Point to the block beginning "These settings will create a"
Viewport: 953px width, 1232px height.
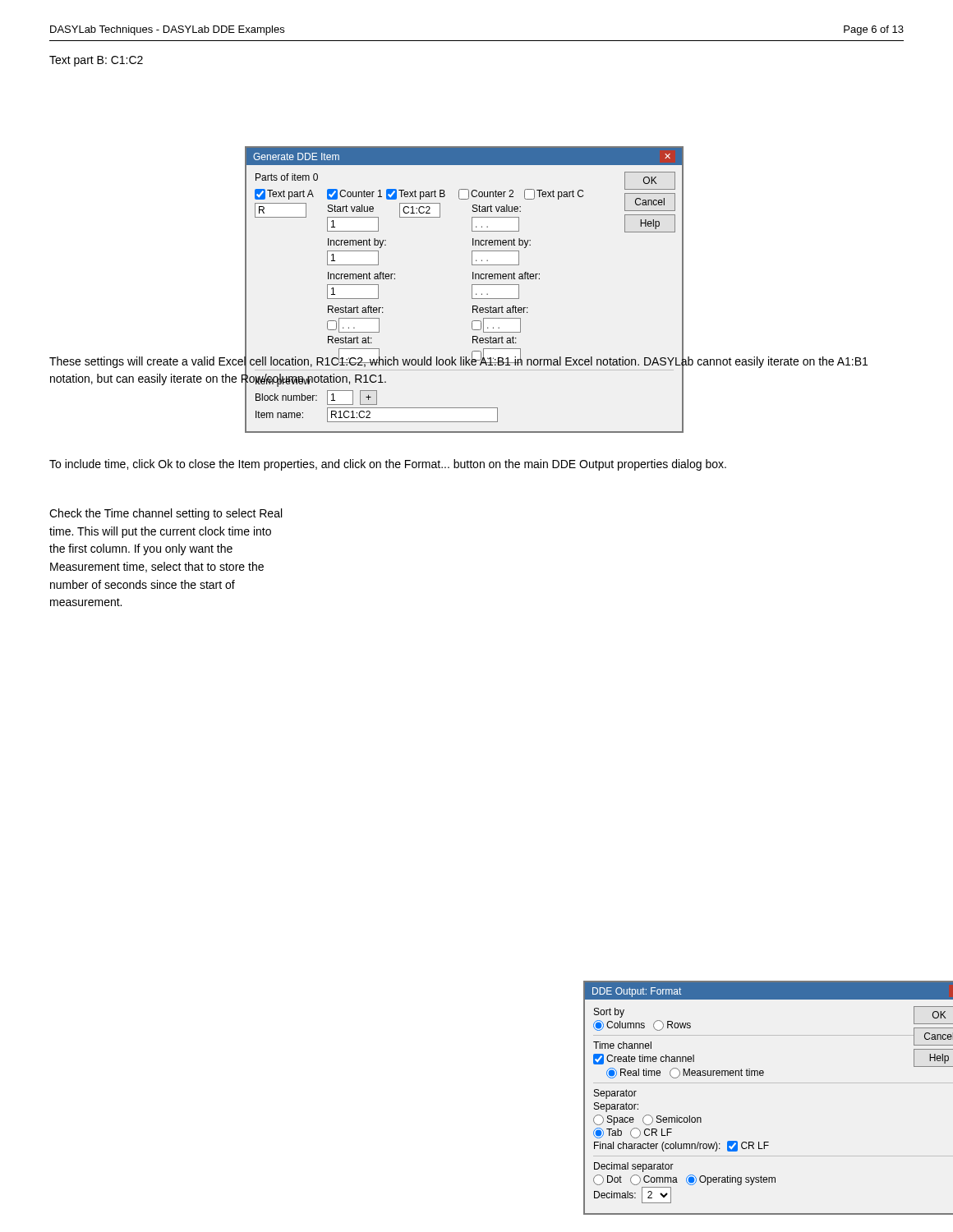(459, 370)
